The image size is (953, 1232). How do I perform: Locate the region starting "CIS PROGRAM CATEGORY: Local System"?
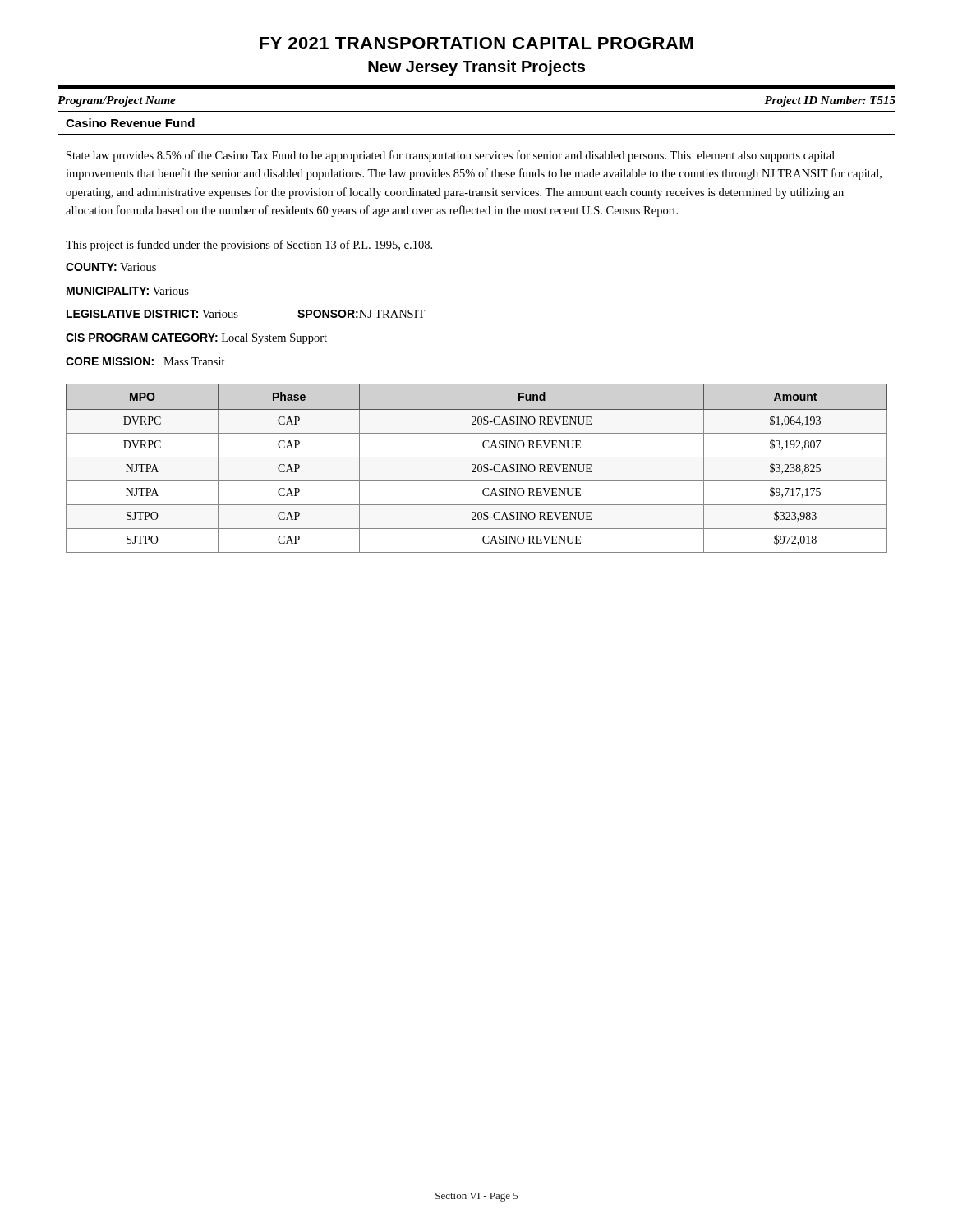(x=196, y=338)
